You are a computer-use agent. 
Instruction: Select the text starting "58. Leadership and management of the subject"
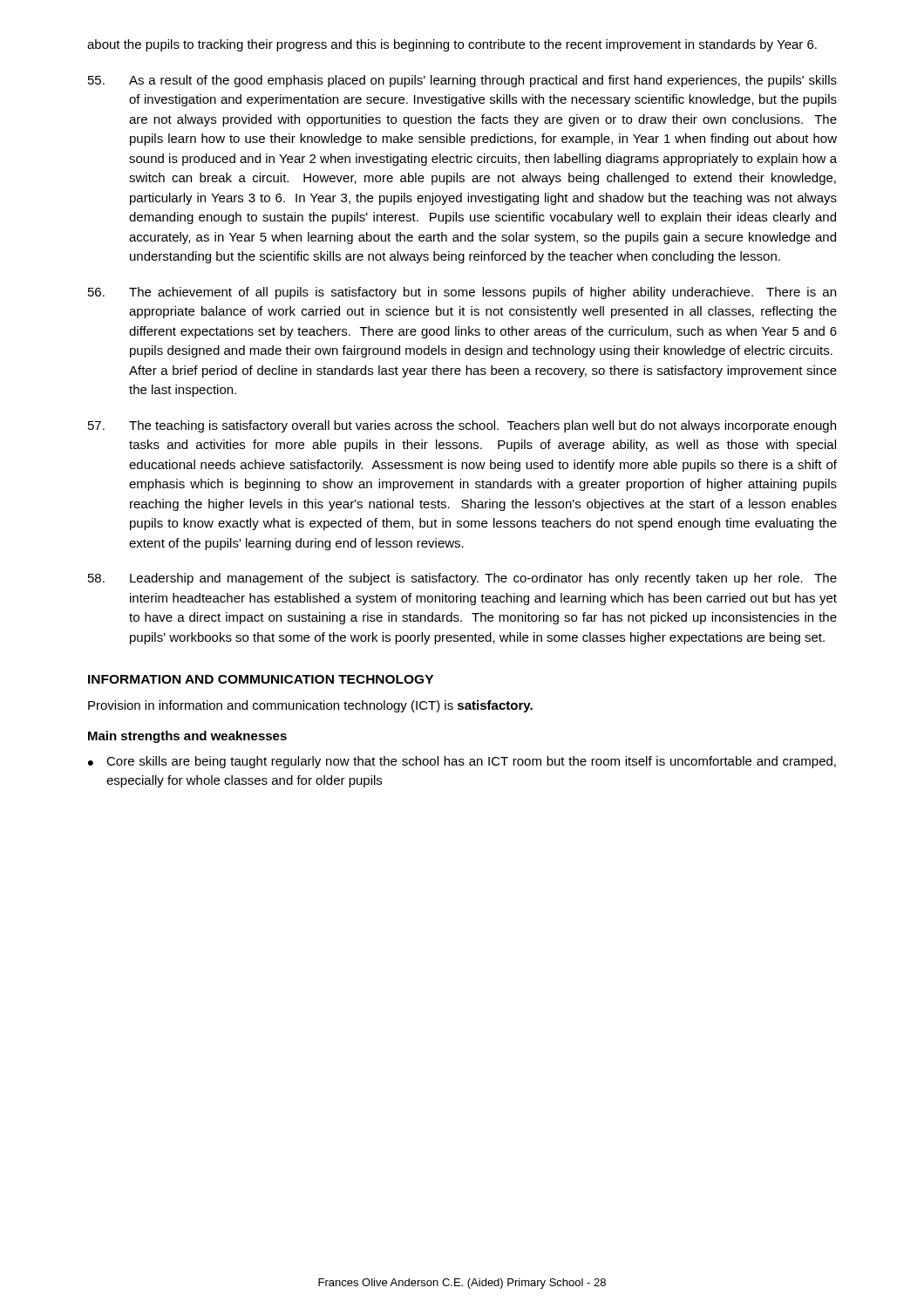pyautogui.click(x=462, y=608)
